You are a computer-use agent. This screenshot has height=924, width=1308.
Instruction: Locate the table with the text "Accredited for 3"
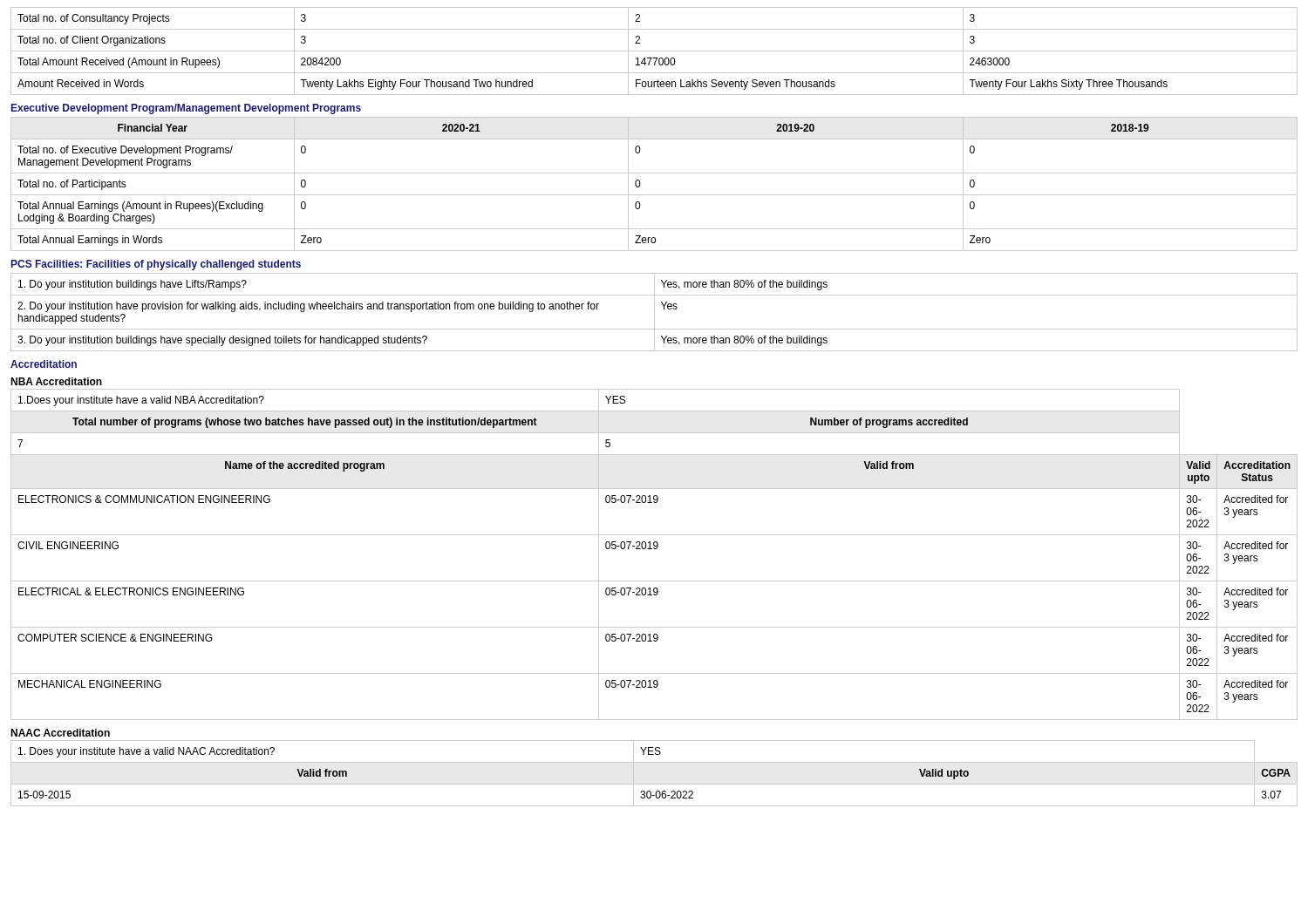(x=654, y=554)
